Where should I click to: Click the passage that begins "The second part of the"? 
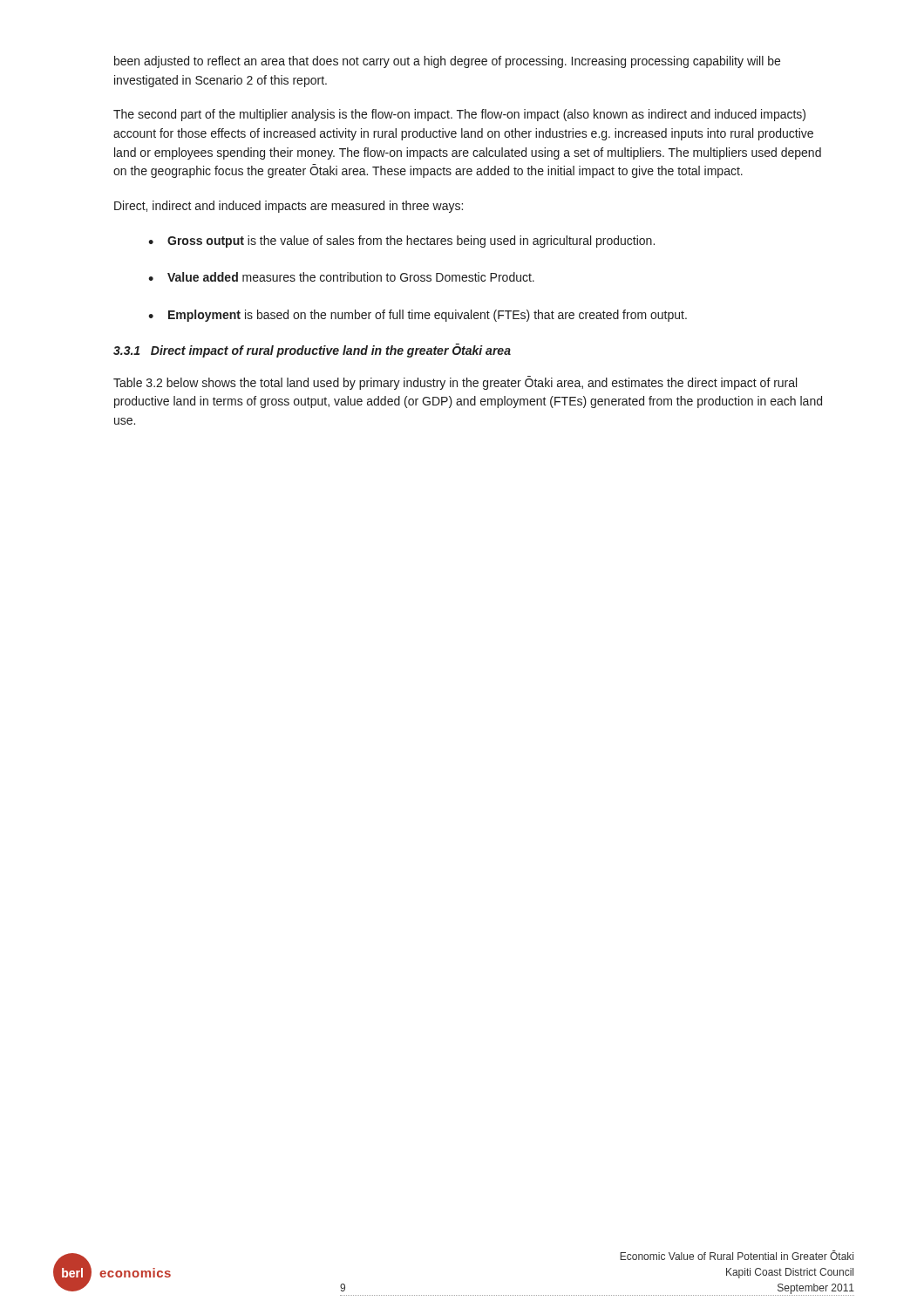point(467,143)
